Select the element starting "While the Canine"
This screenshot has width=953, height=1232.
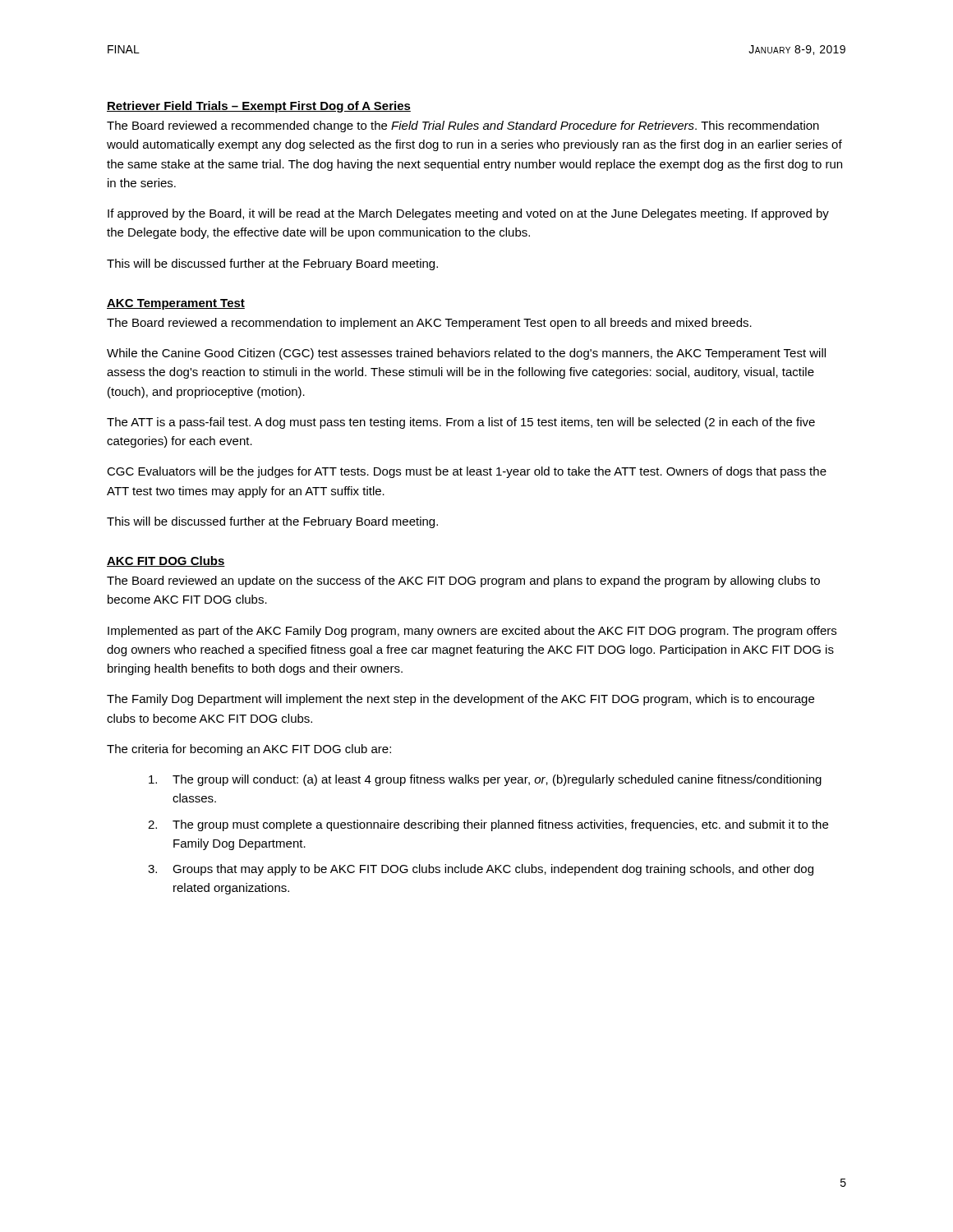(467, 372)
